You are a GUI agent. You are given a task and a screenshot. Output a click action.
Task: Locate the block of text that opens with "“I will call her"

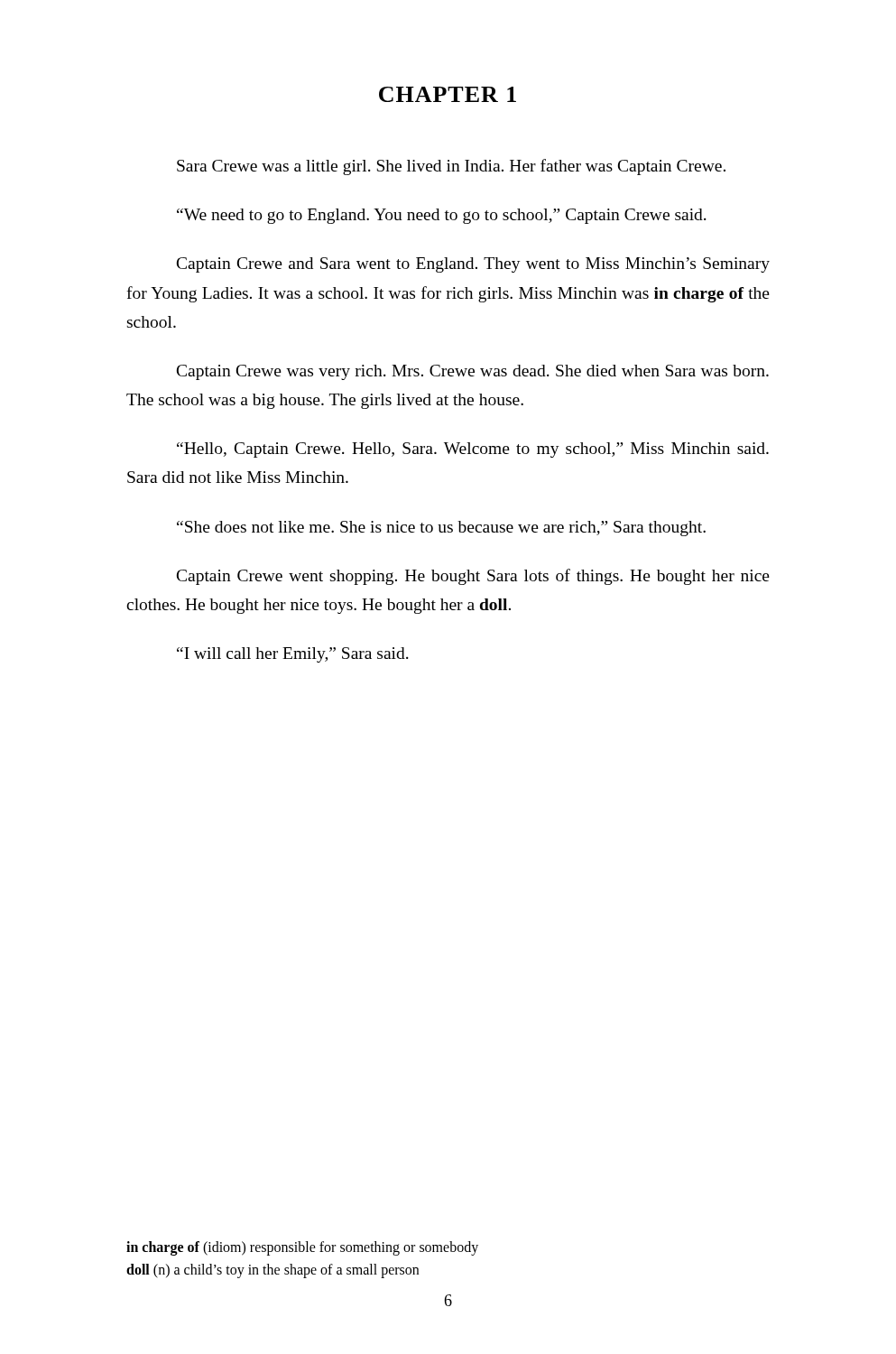click(293, 653)
